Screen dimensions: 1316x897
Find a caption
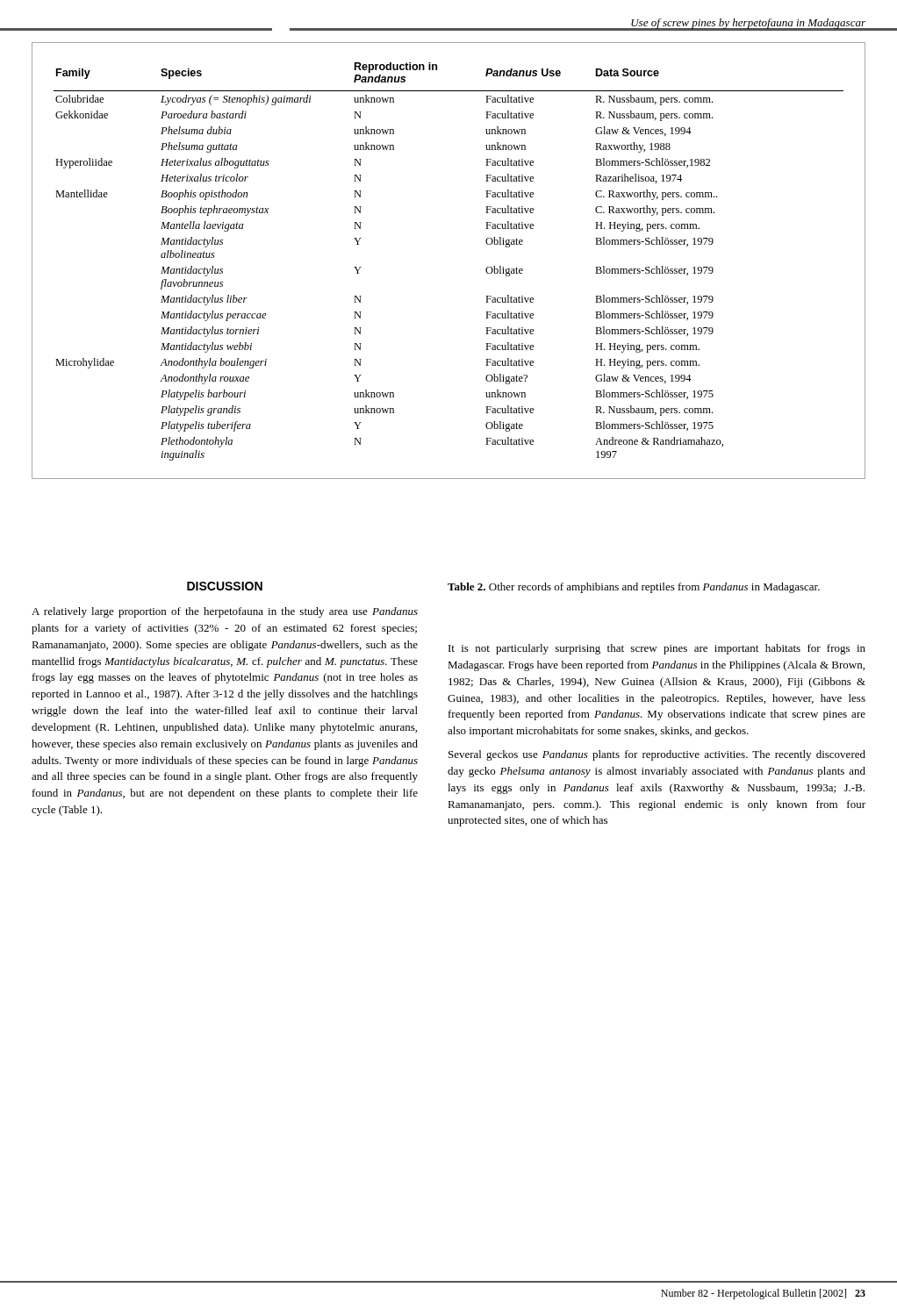634,587
